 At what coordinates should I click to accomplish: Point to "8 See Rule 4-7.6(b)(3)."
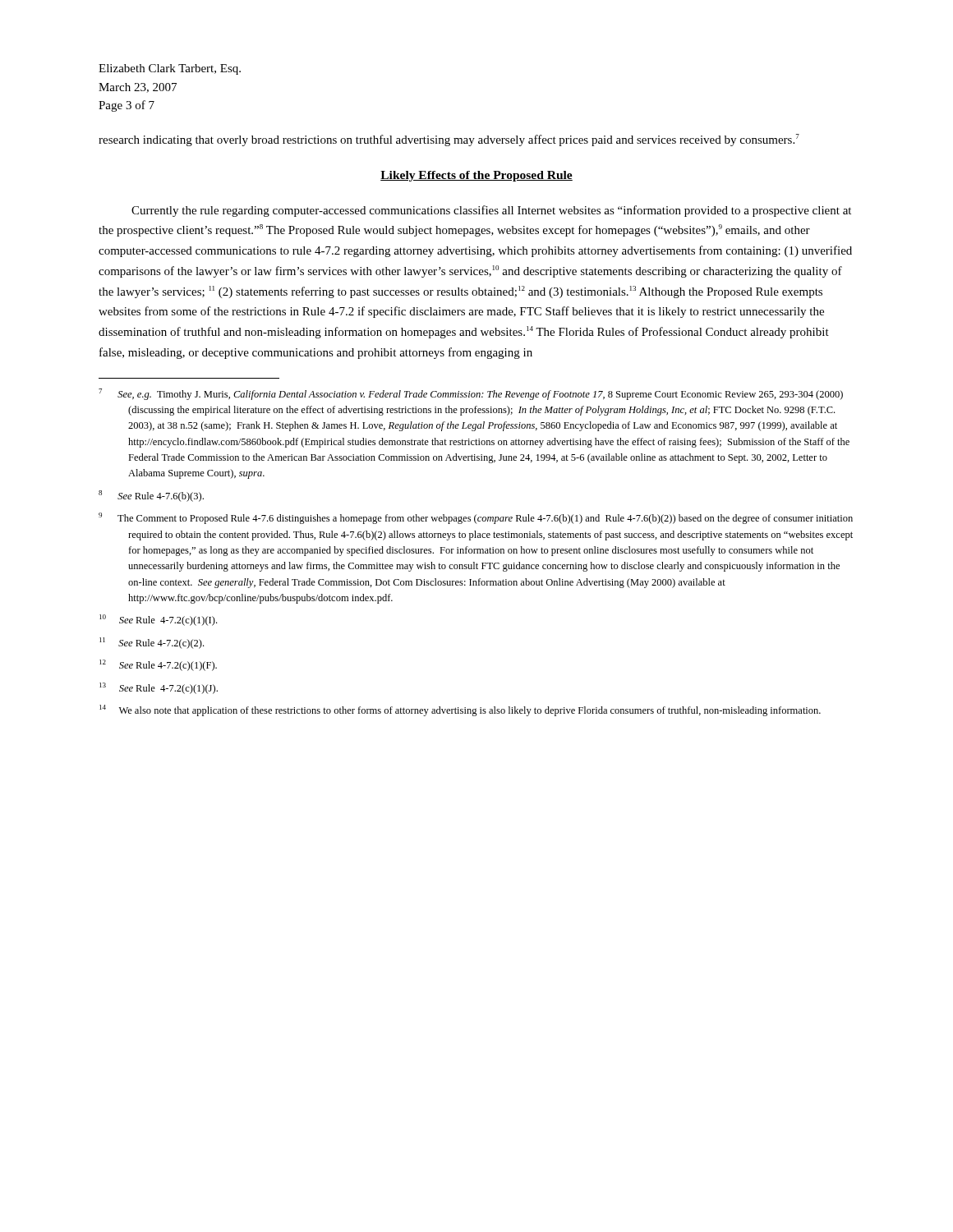click(151, 495)
